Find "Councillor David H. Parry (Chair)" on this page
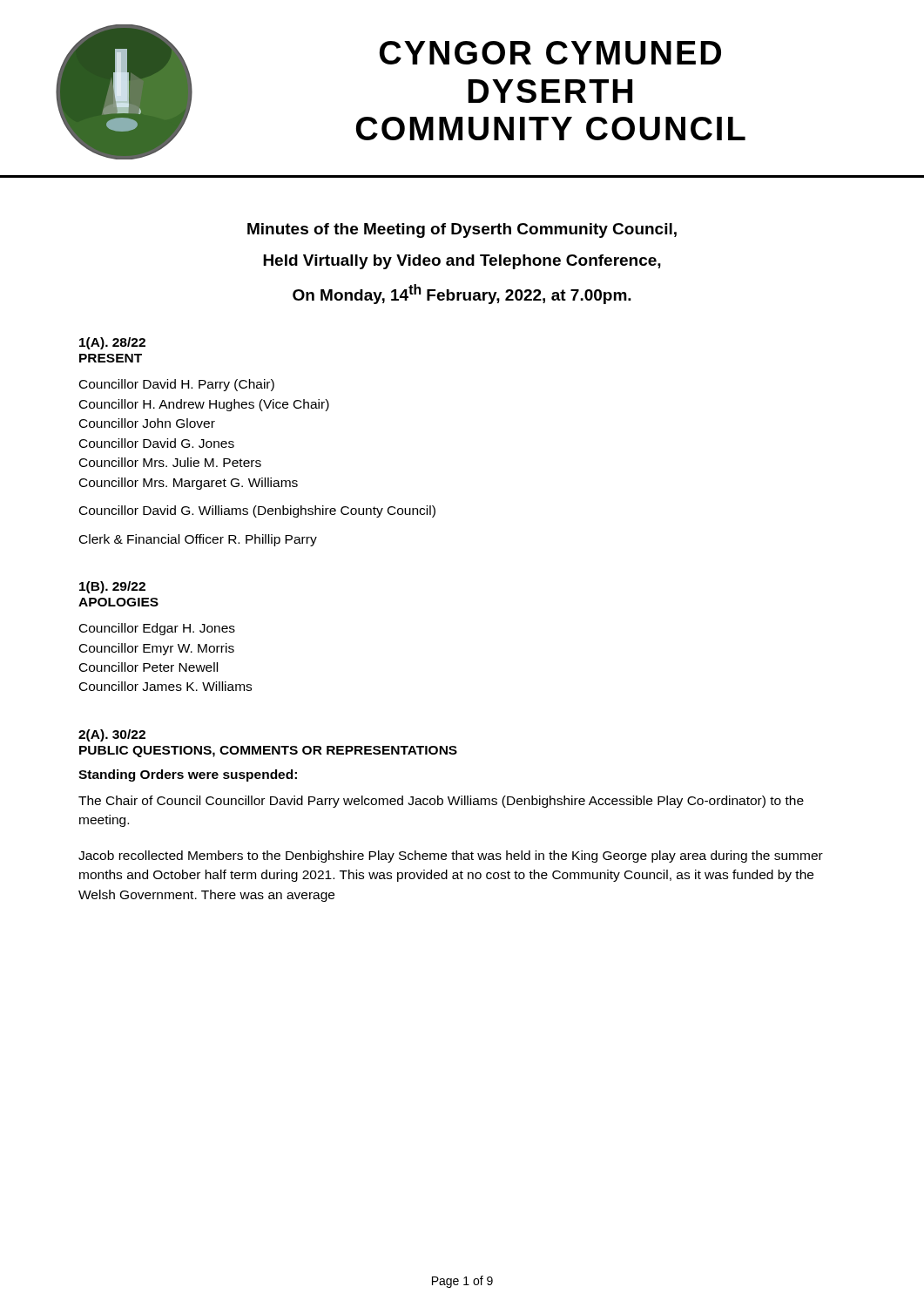Image resolution: width=924 pixels, height=1307 pixels. pos(177,384)
